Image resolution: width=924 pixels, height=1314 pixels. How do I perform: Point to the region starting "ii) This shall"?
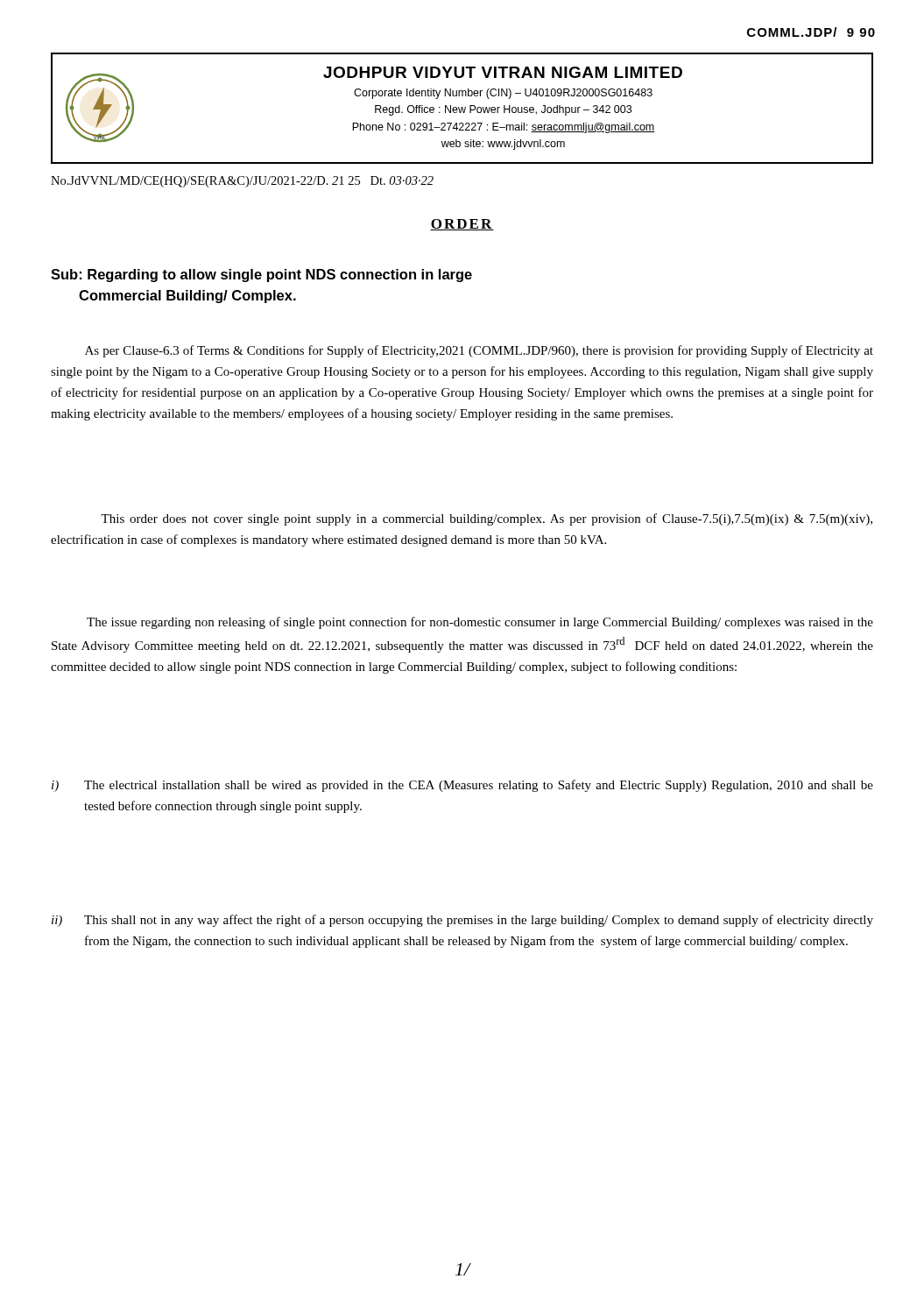click(462, 930)
